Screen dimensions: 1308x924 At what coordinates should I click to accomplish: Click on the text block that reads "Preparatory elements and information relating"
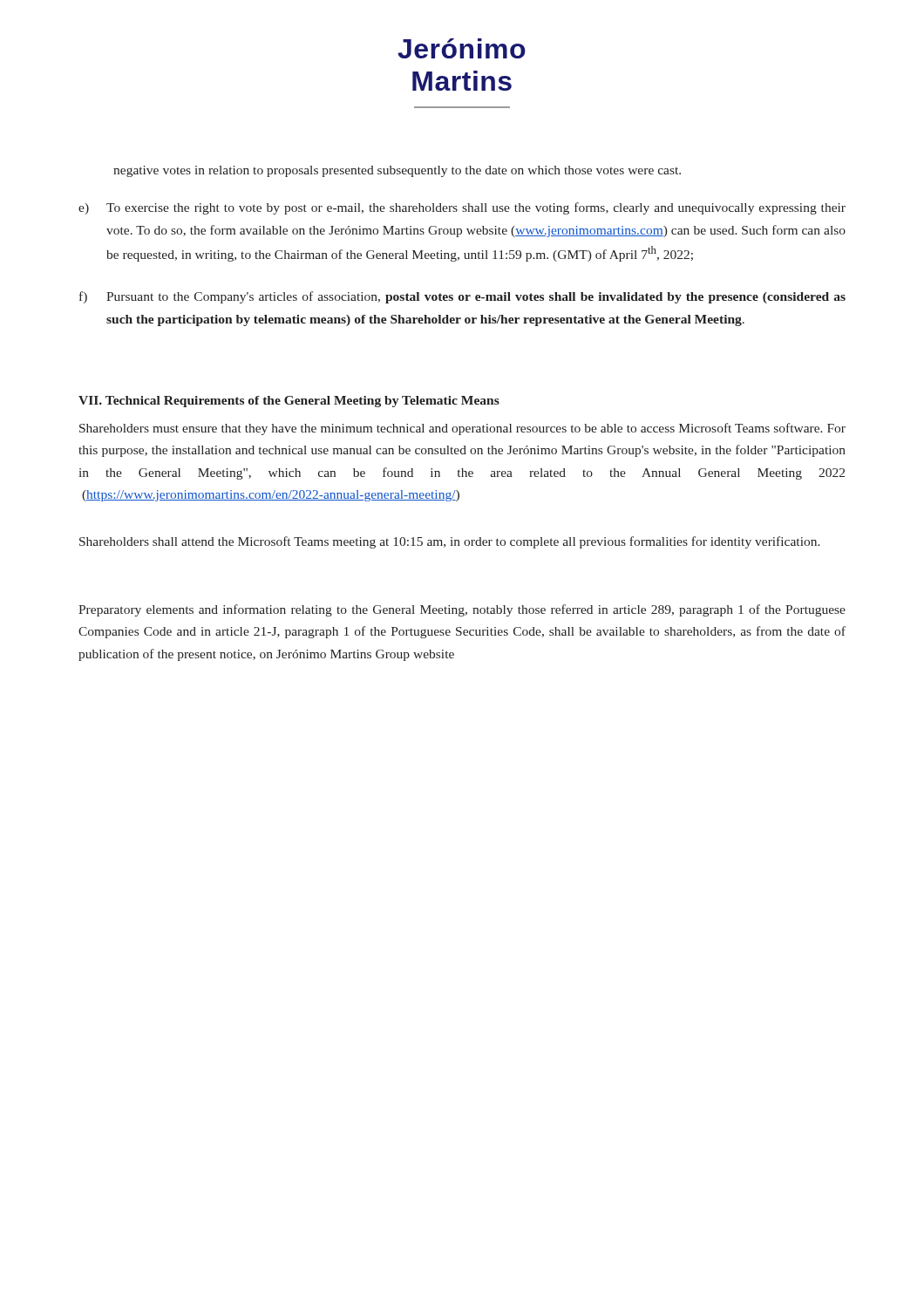[462, 631]
